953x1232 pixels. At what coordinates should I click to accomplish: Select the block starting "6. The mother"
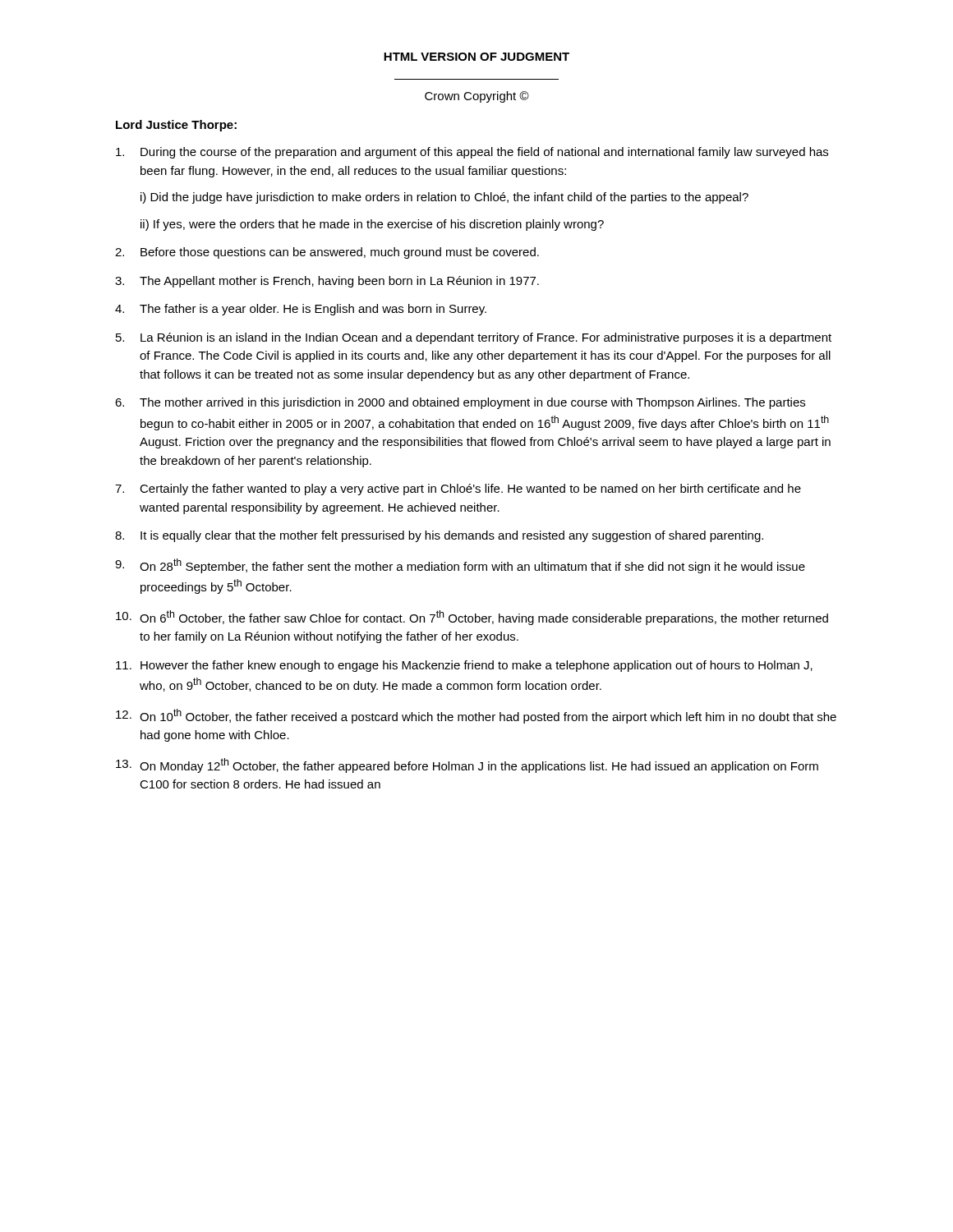(476, 432)
